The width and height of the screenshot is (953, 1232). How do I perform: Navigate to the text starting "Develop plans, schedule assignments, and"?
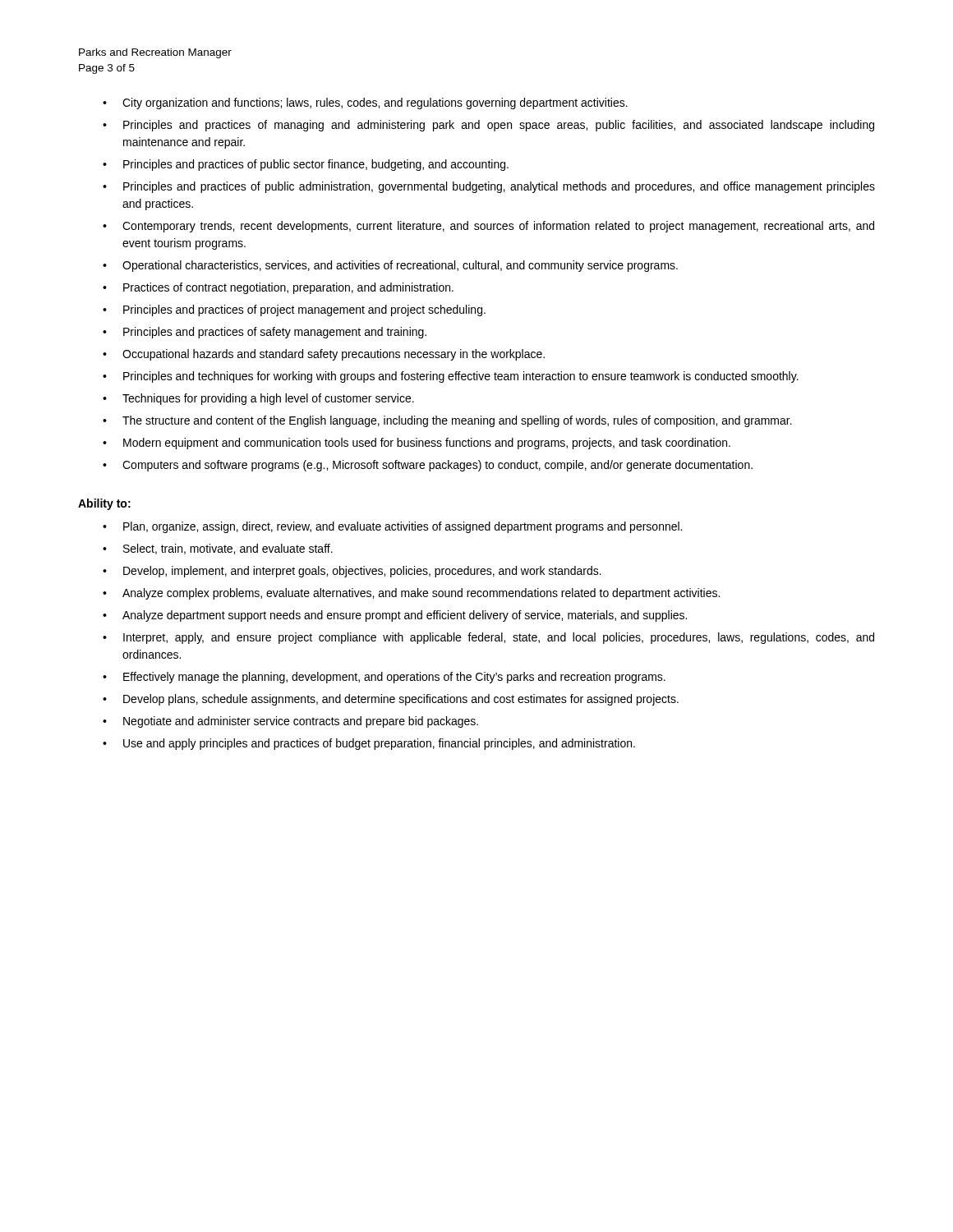[x=401, y=699]
